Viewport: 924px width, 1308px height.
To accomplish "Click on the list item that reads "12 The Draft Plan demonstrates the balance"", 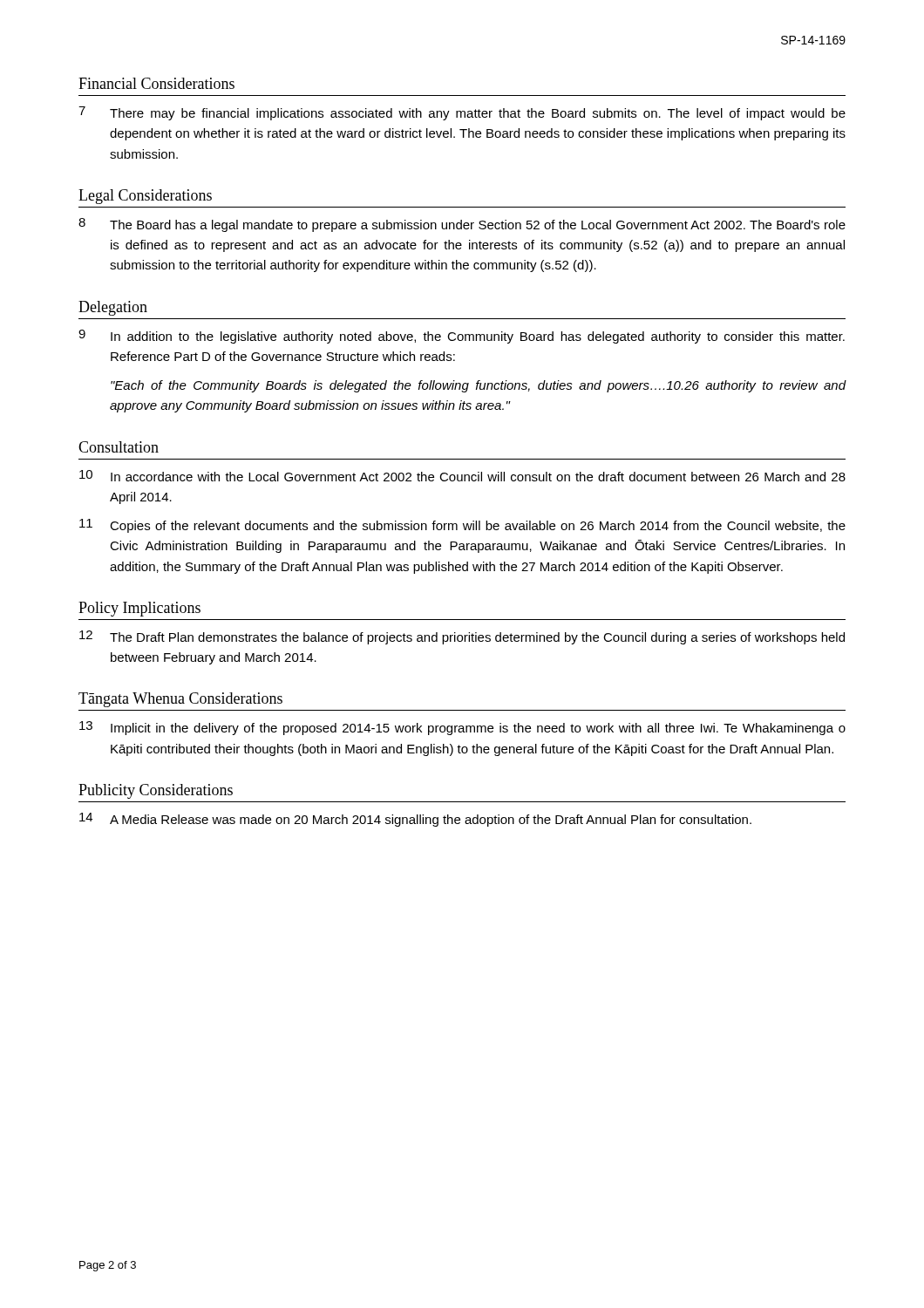I will tap(462, 647).
